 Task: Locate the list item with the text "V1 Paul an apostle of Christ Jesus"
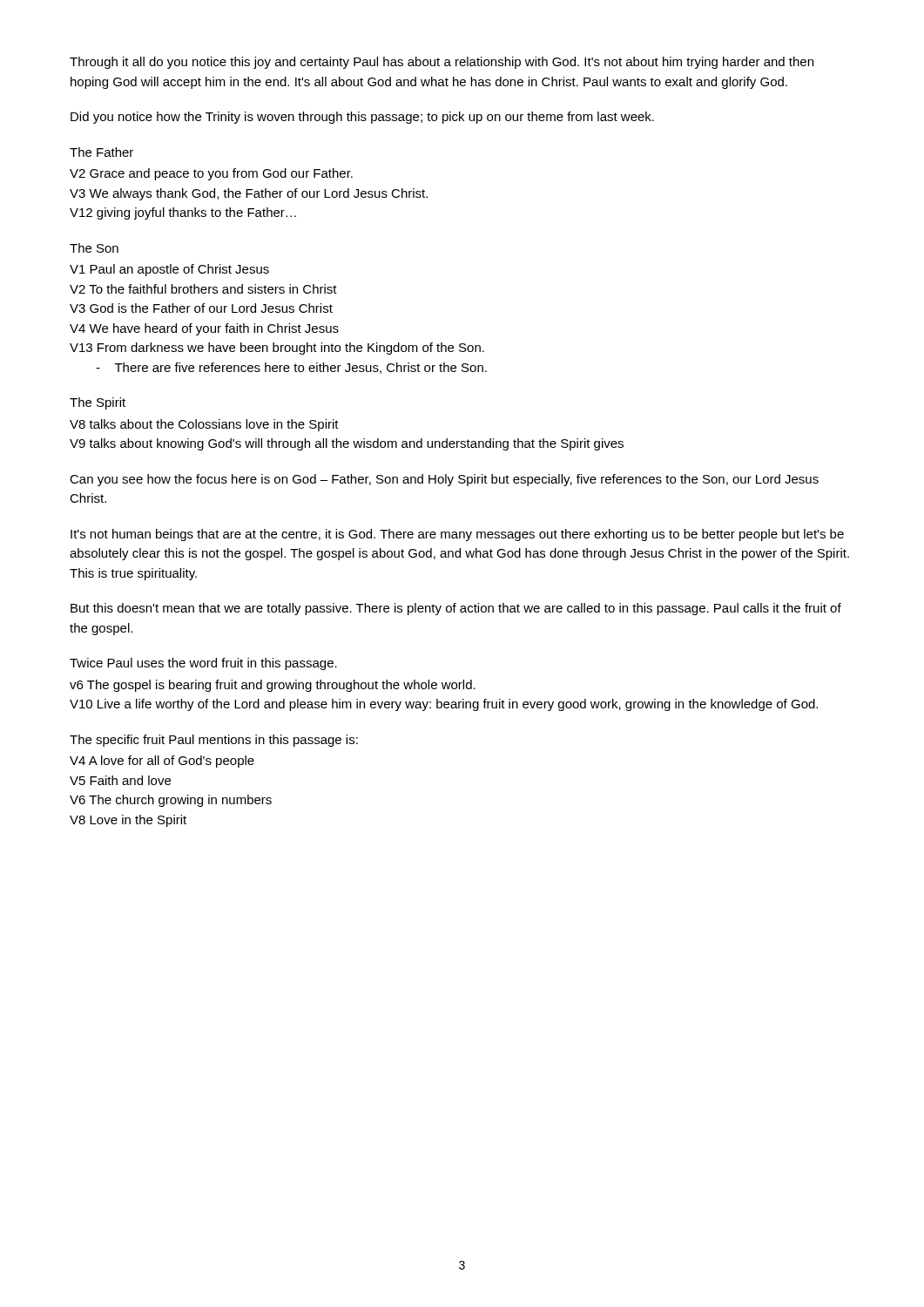170,269
